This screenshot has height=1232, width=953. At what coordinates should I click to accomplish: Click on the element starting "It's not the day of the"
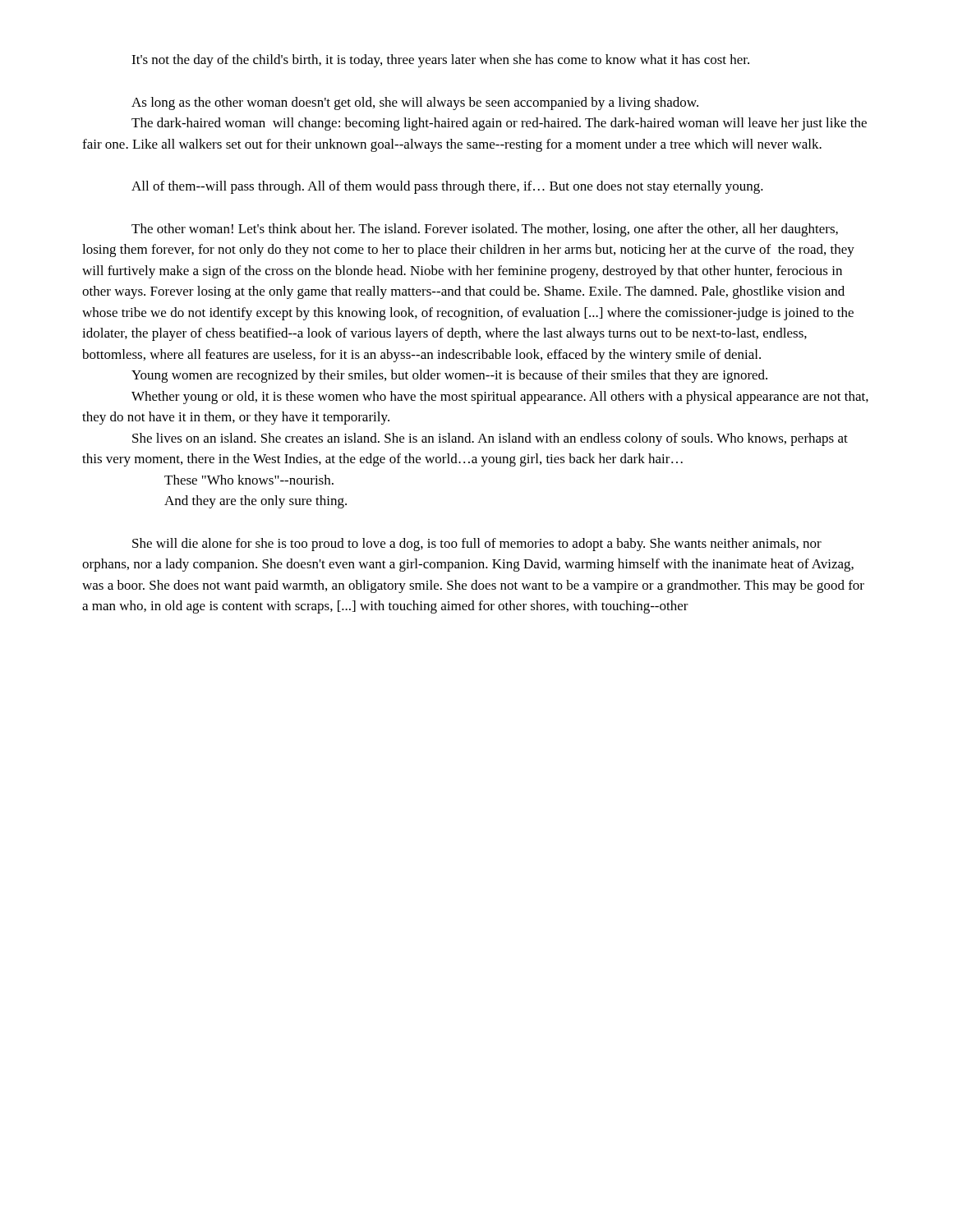pyautogui.click(x=476, y=60)
